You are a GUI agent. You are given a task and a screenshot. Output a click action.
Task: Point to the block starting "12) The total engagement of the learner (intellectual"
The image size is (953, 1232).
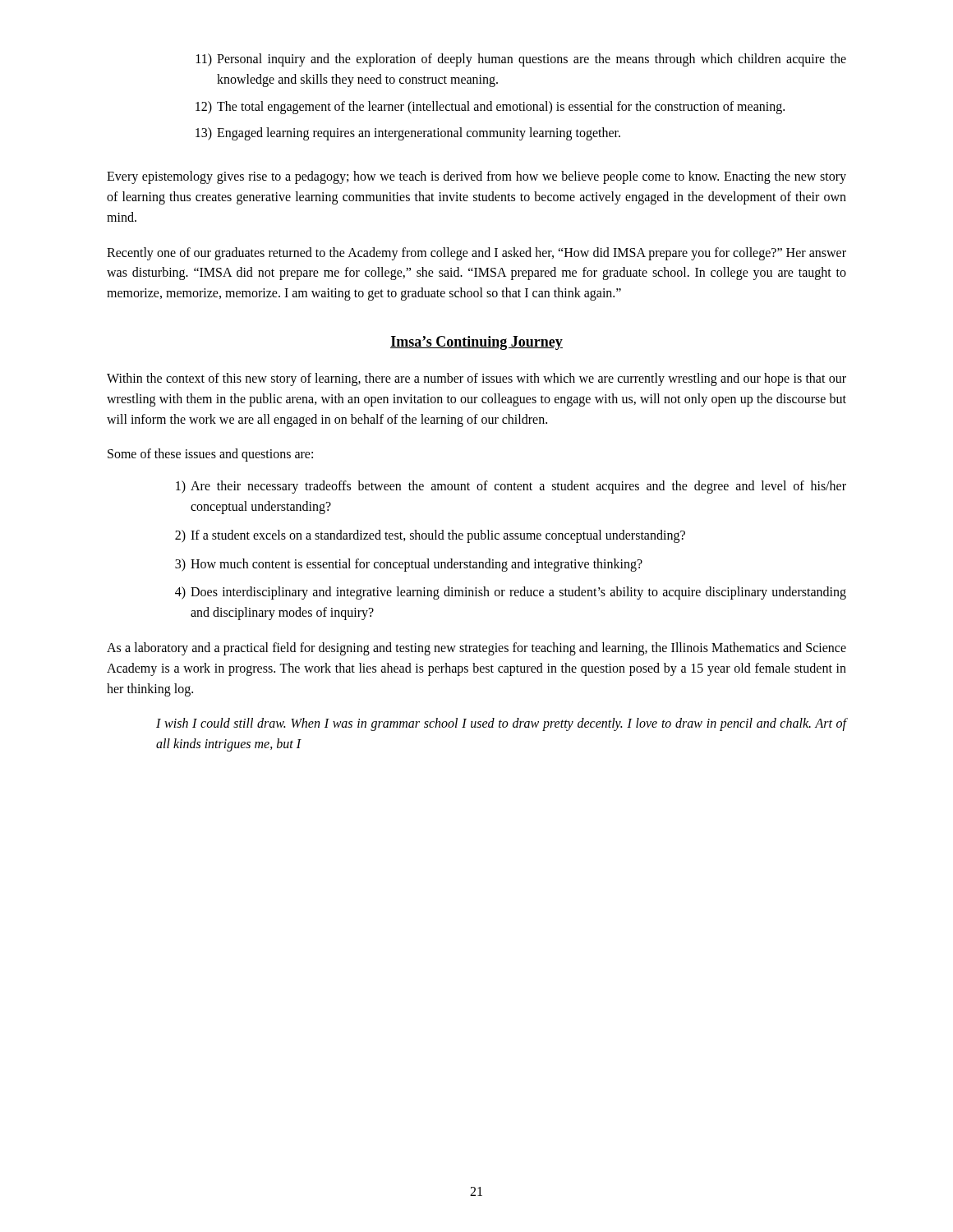[x=509, y=107]
